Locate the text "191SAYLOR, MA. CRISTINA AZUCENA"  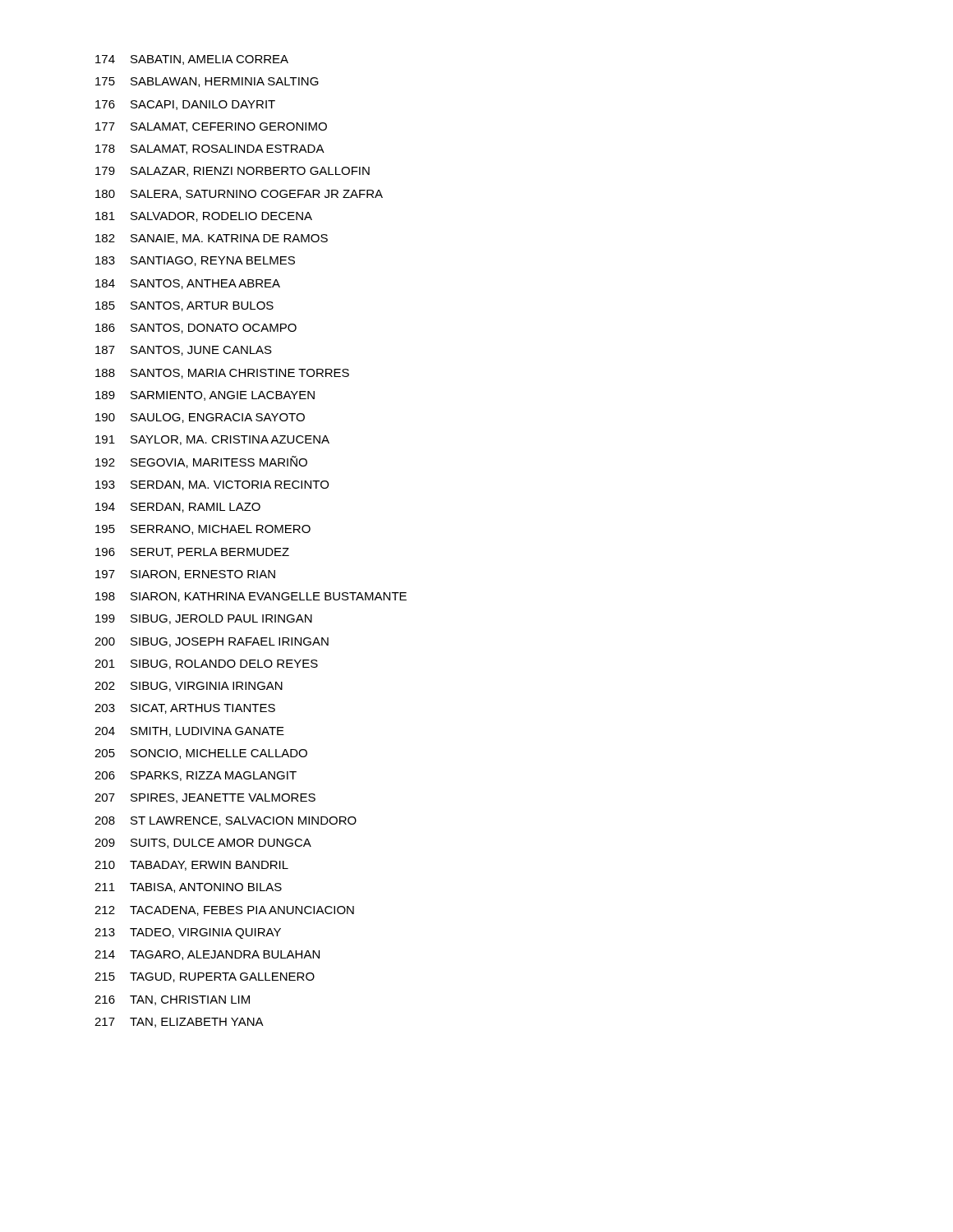click(198, 439)
